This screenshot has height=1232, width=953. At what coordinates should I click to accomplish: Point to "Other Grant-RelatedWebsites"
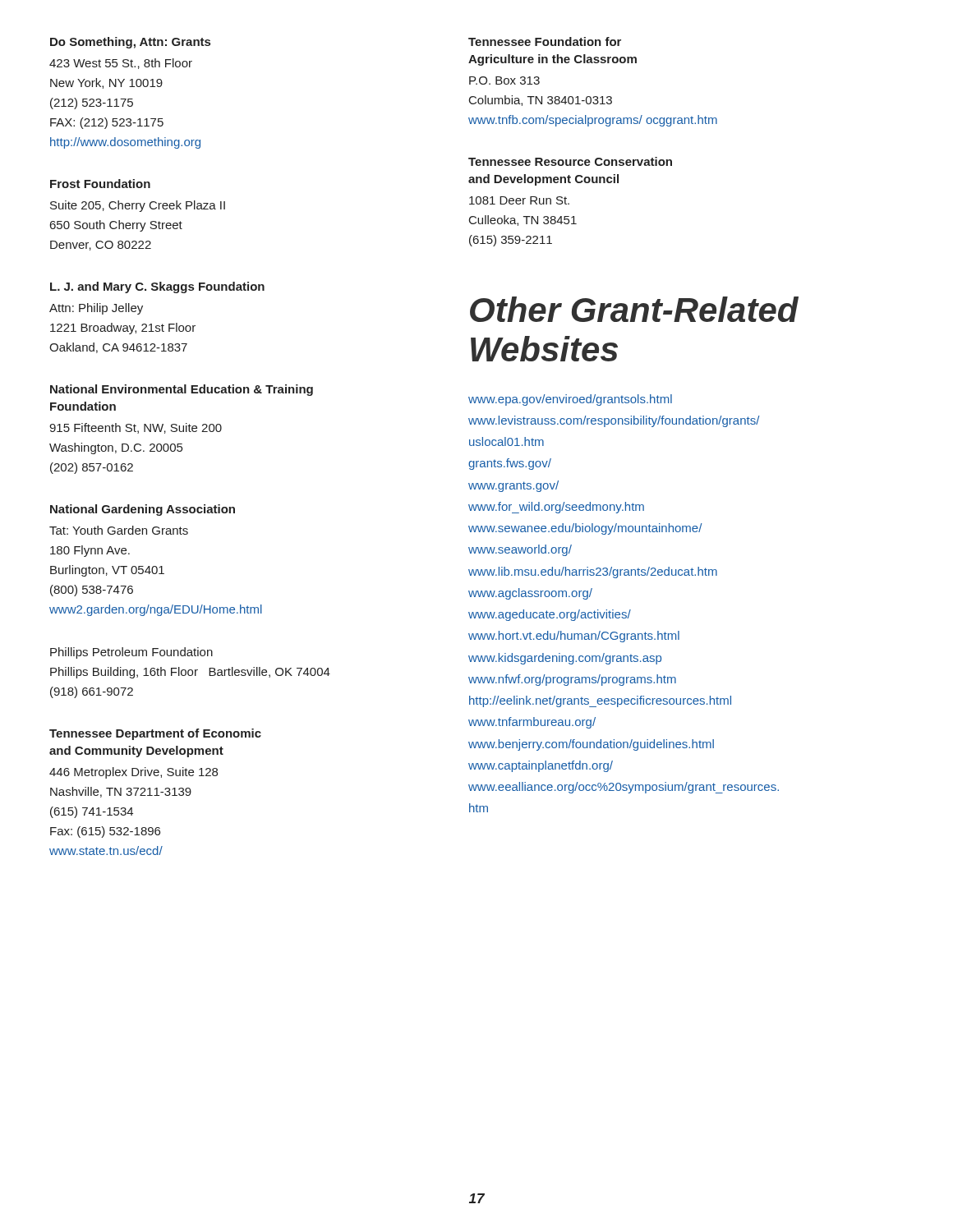pyautogui.click(x=686, y=330)
